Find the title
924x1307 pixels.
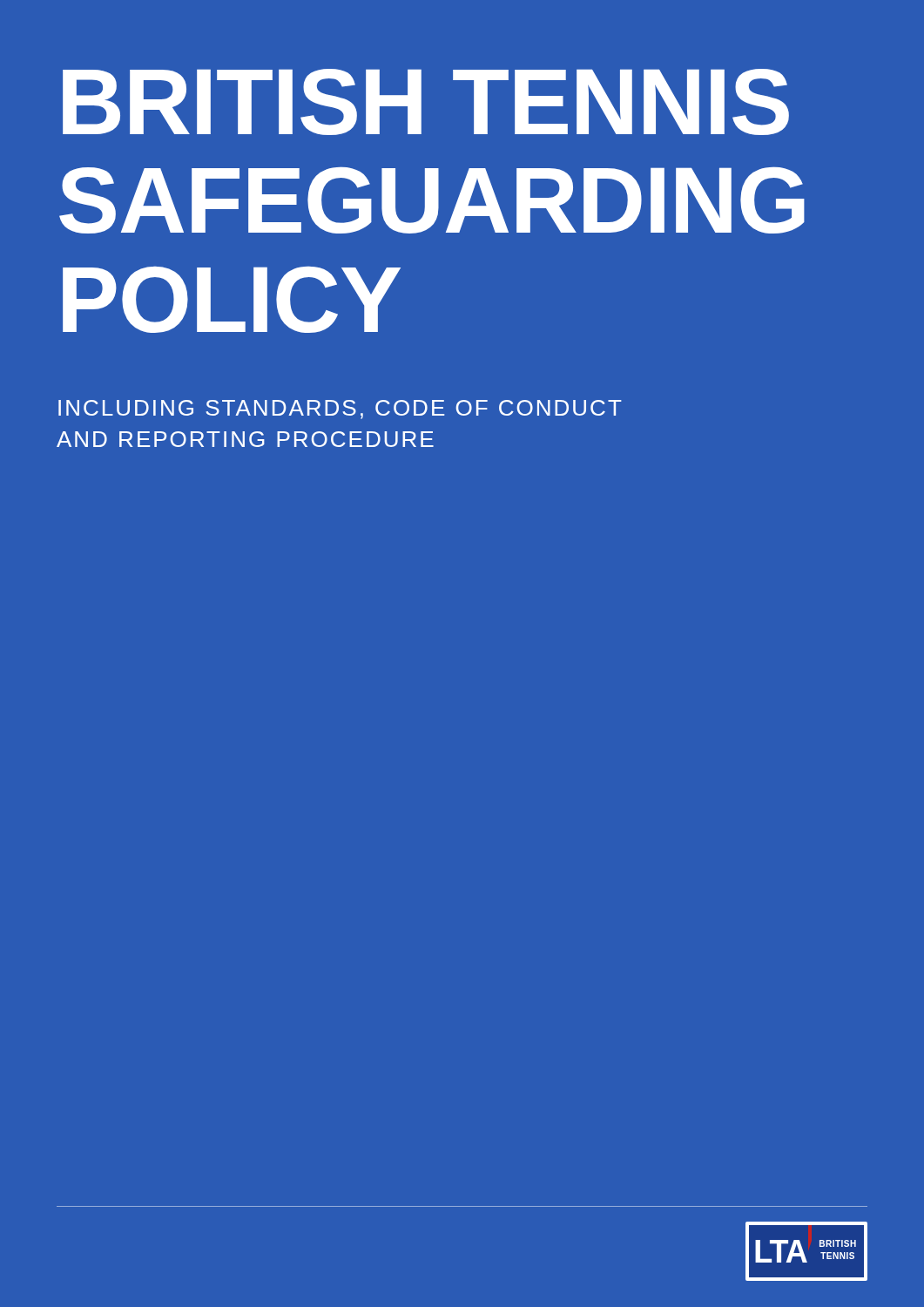(462, 200)
